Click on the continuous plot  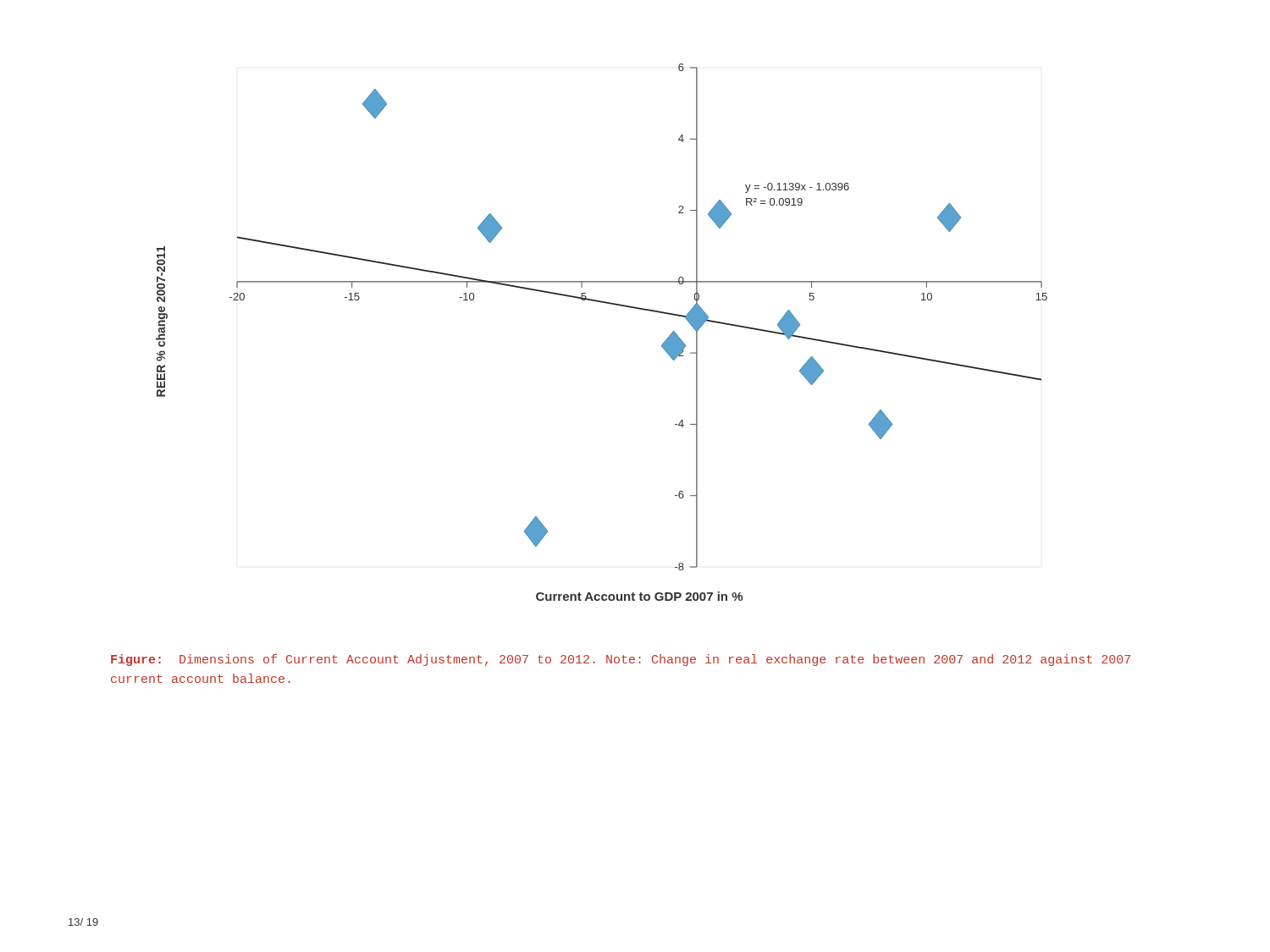tap(614, 338)
